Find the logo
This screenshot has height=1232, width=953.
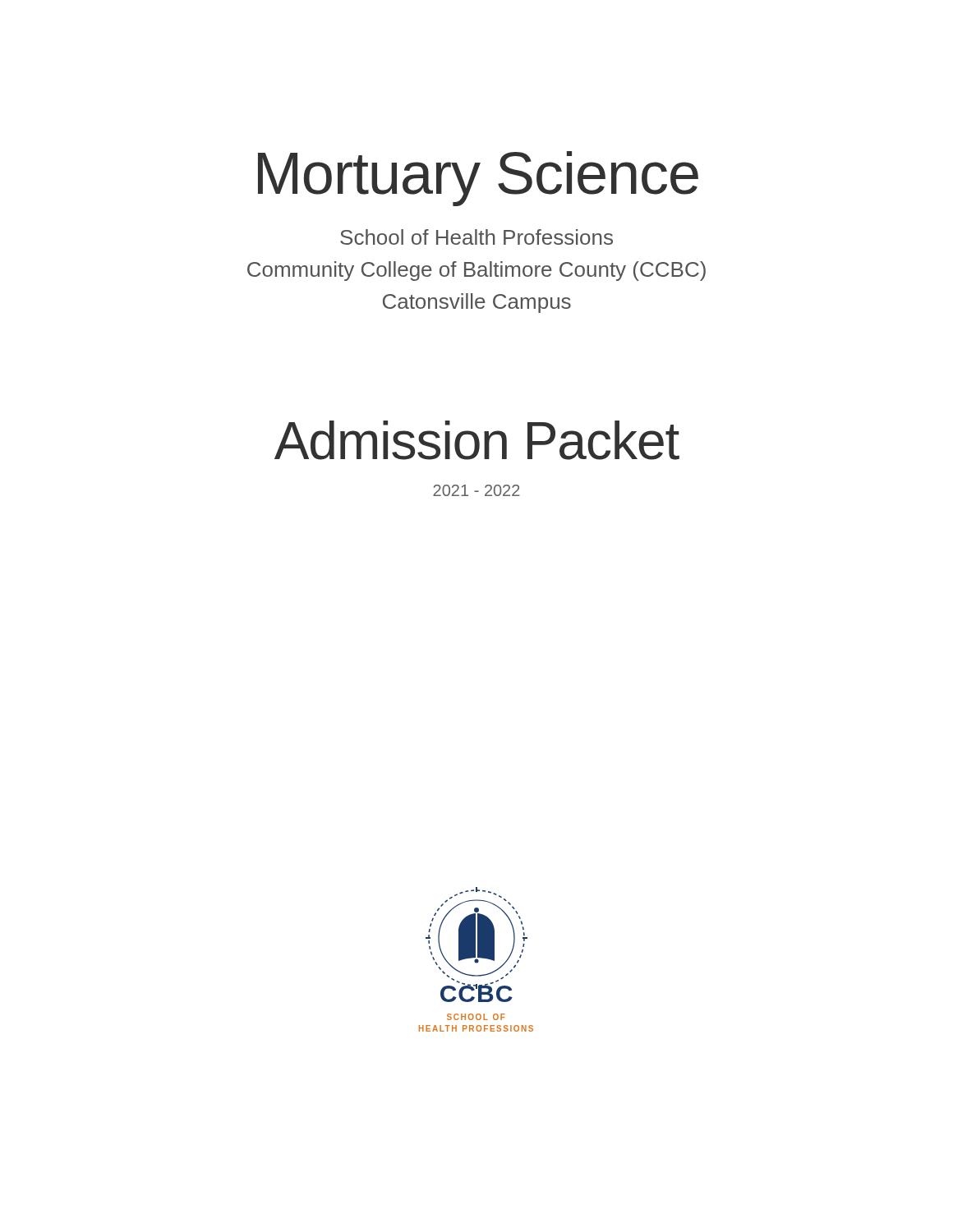click(476, 967)
